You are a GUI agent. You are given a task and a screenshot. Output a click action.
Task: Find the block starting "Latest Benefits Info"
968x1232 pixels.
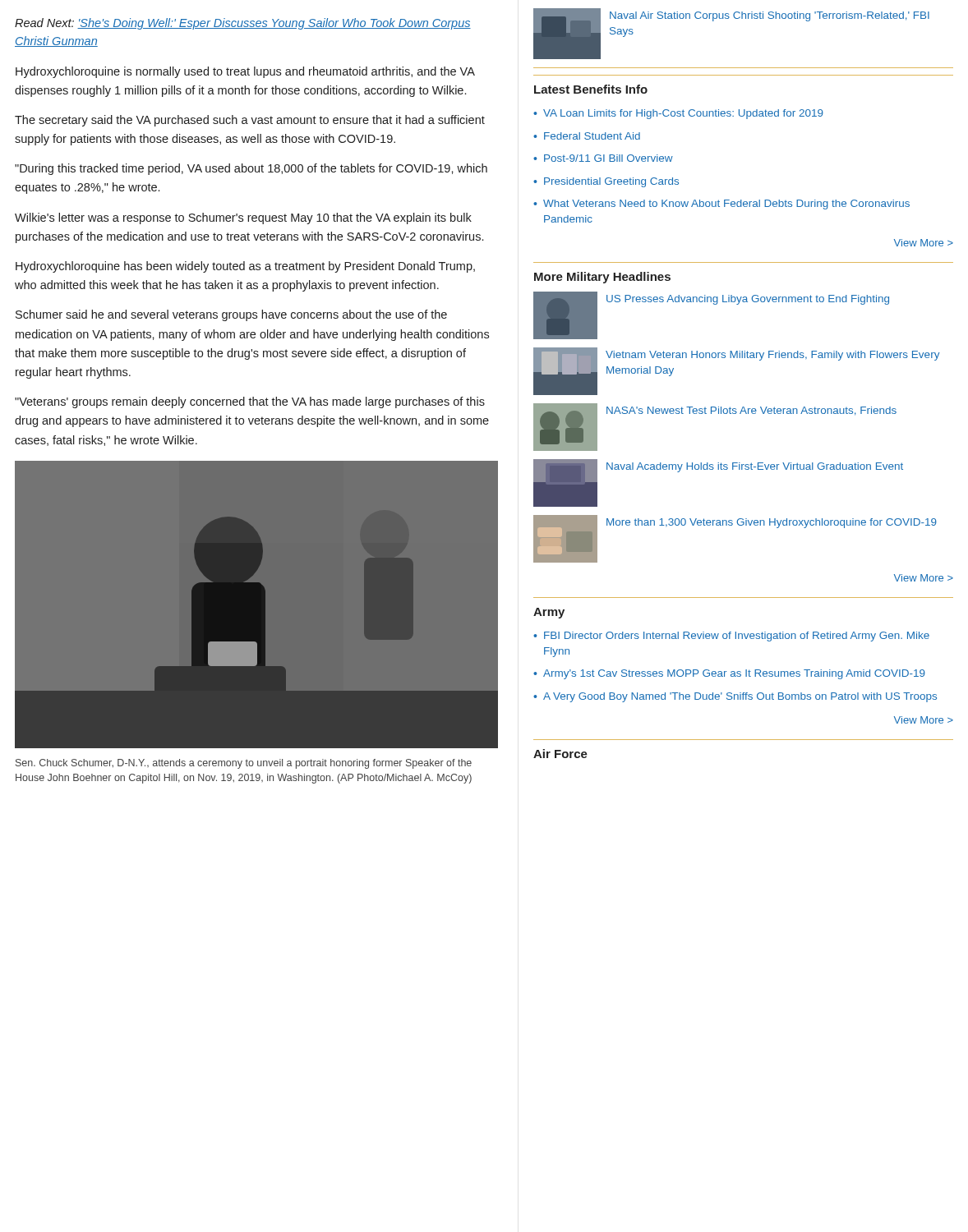[590, 89]
